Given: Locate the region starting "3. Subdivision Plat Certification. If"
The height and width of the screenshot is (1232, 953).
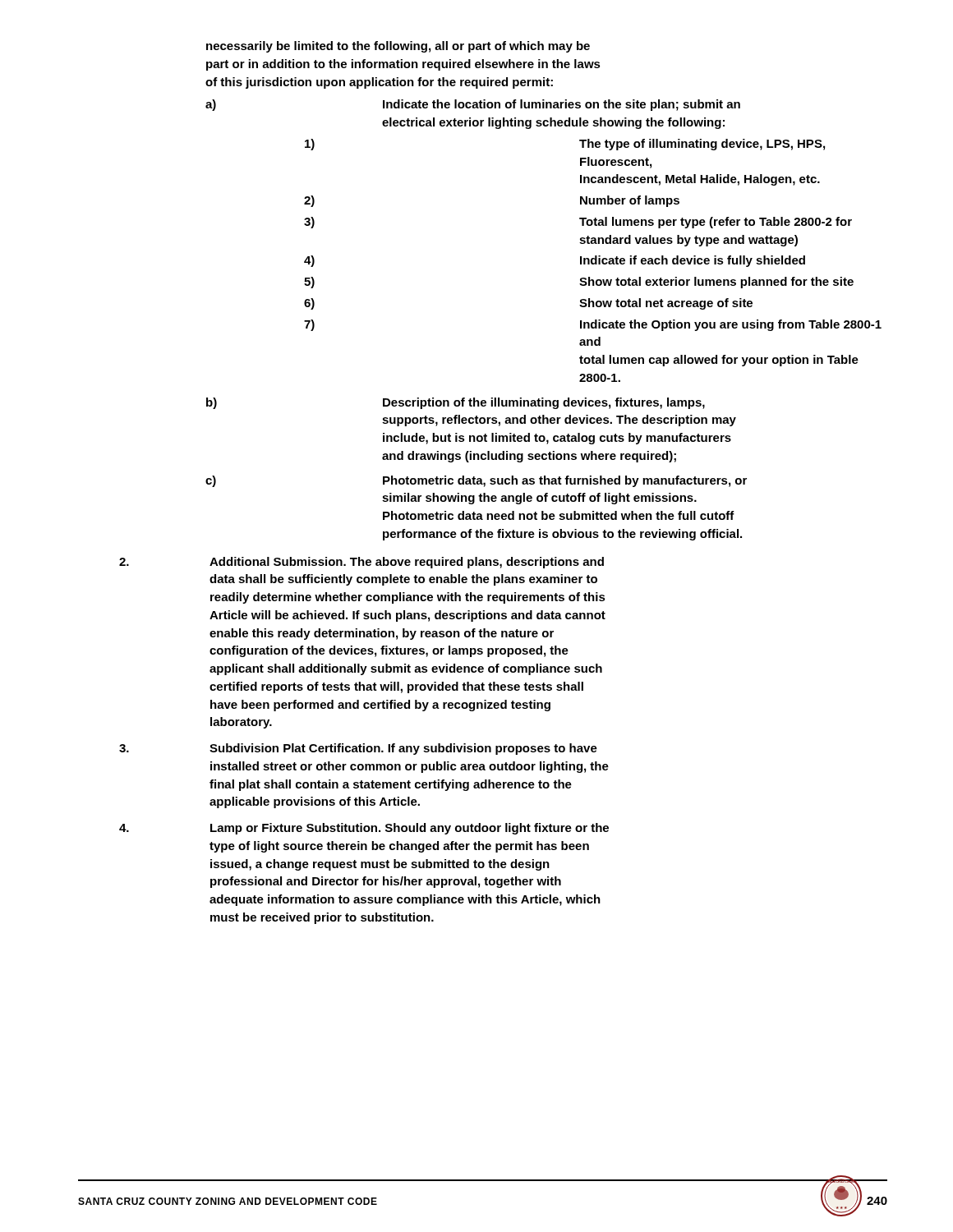Looking at the screenshot, I should click(x=343, y=775).
